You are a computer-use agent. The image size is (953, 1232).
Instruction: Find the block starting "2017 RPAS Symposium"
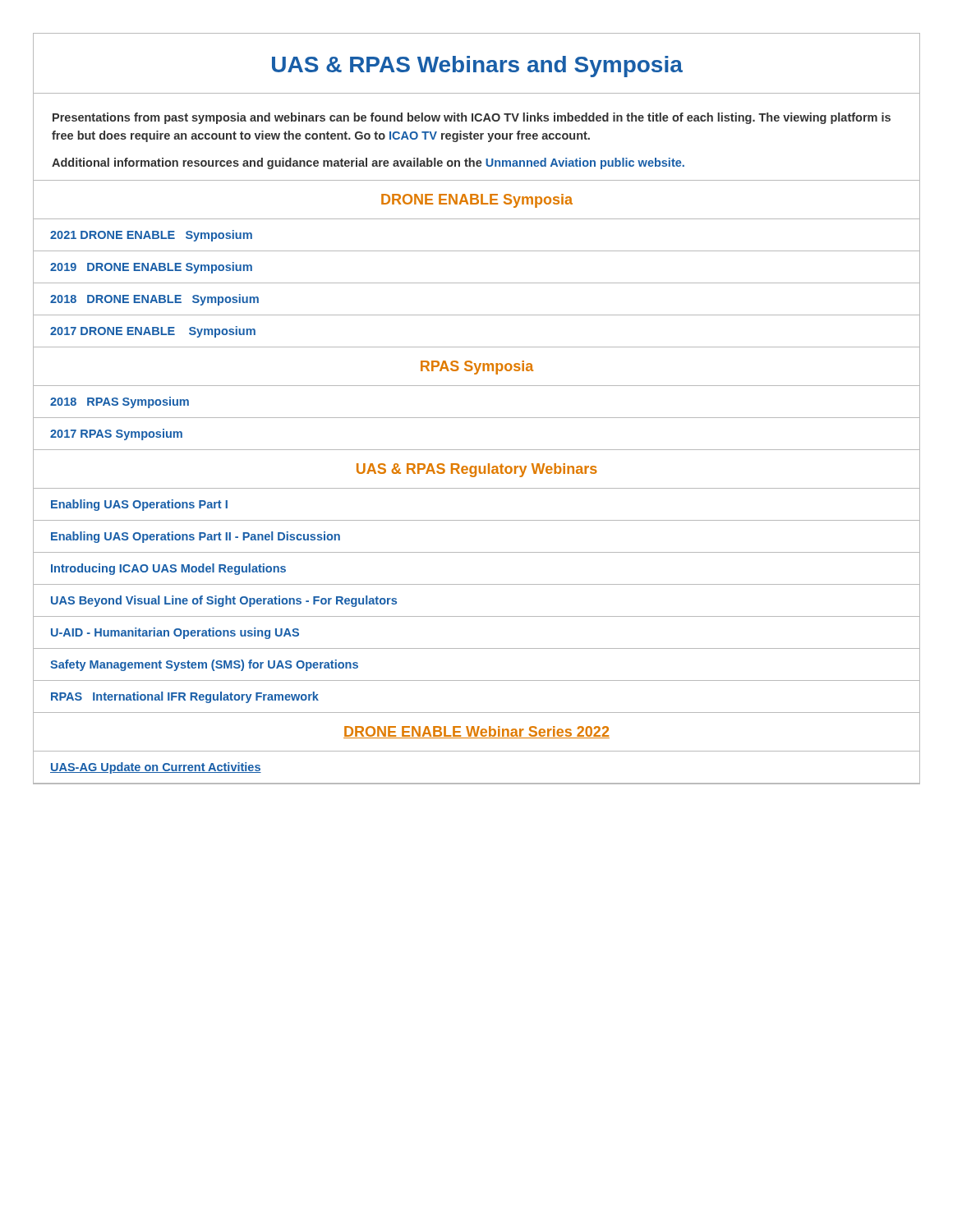117,434
